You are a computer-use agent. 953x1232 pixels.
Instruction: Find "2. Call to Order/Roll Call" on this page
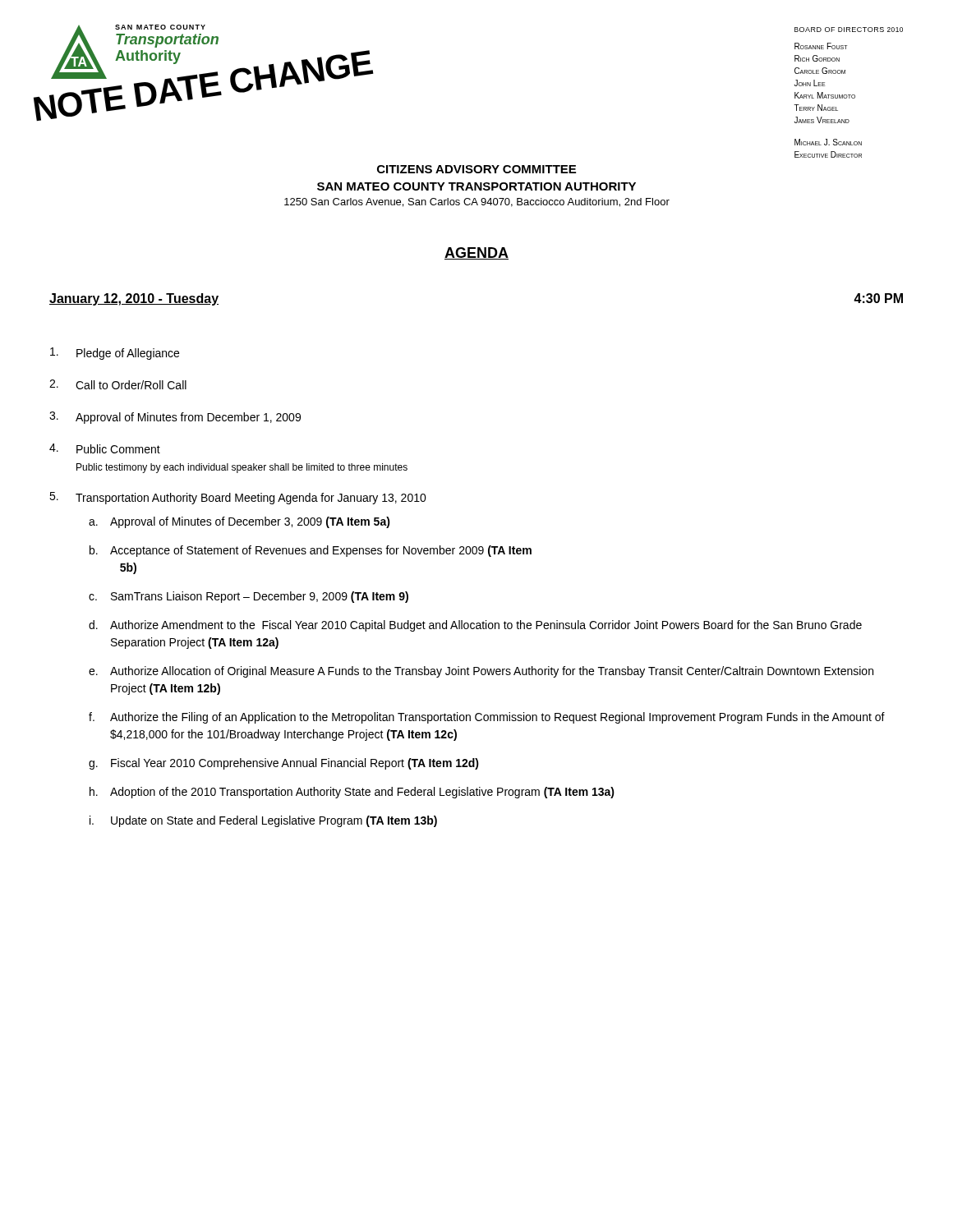(x=118, y=384)
